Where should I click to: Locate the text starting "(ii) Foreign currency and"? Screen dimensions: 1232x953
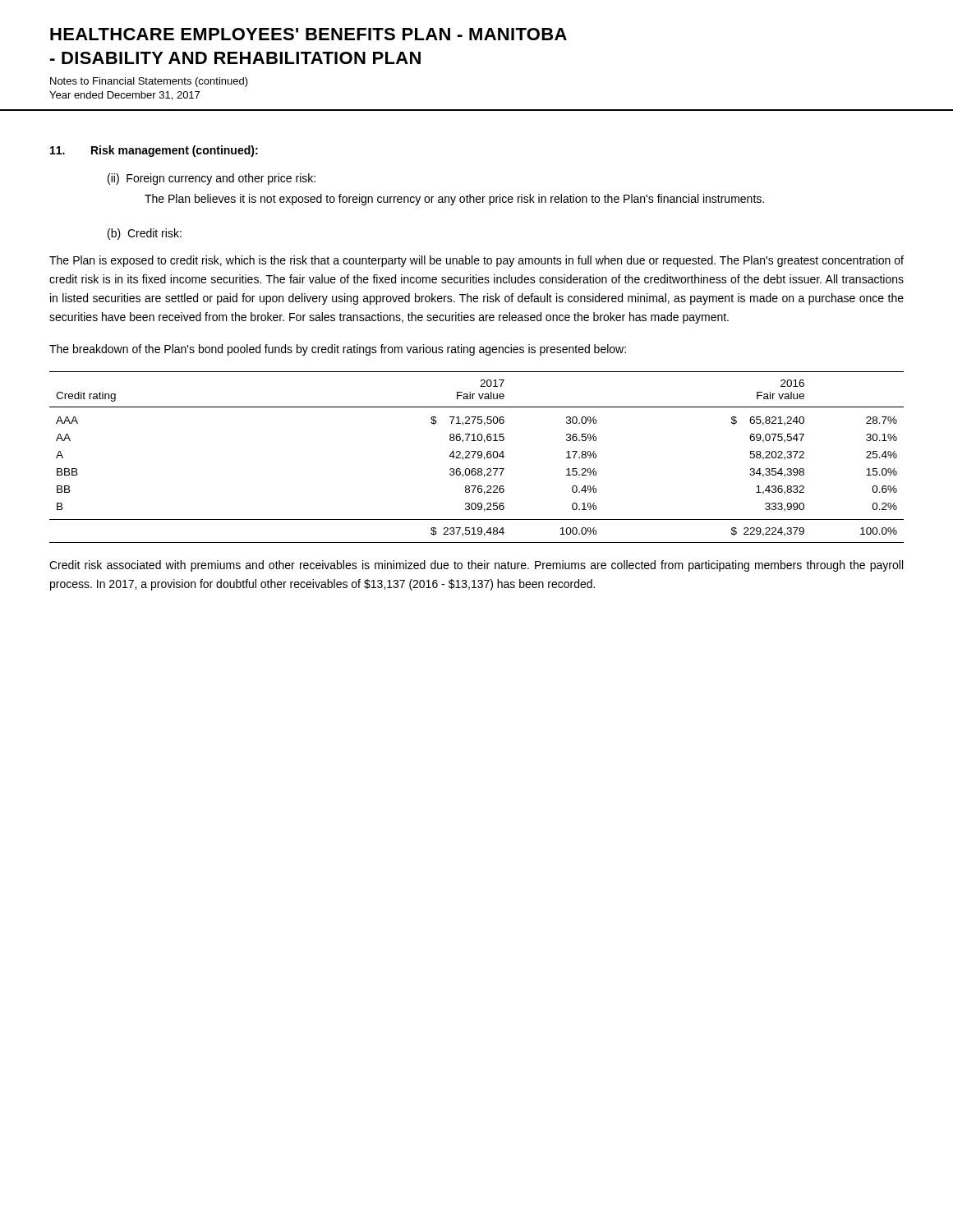click(212, 178)
